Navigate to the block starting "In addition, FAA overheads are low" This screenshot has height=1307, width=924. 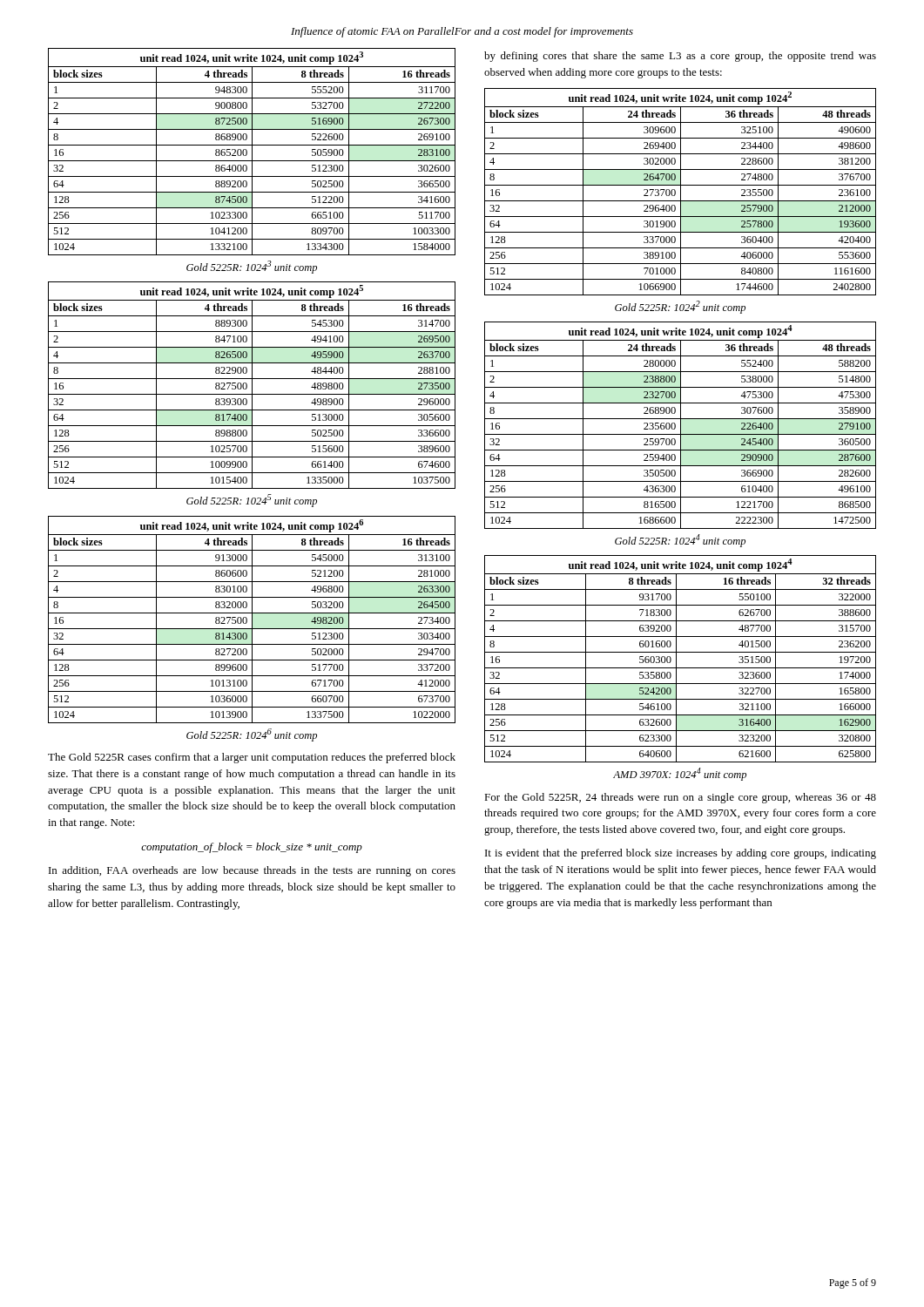(252, 887)
